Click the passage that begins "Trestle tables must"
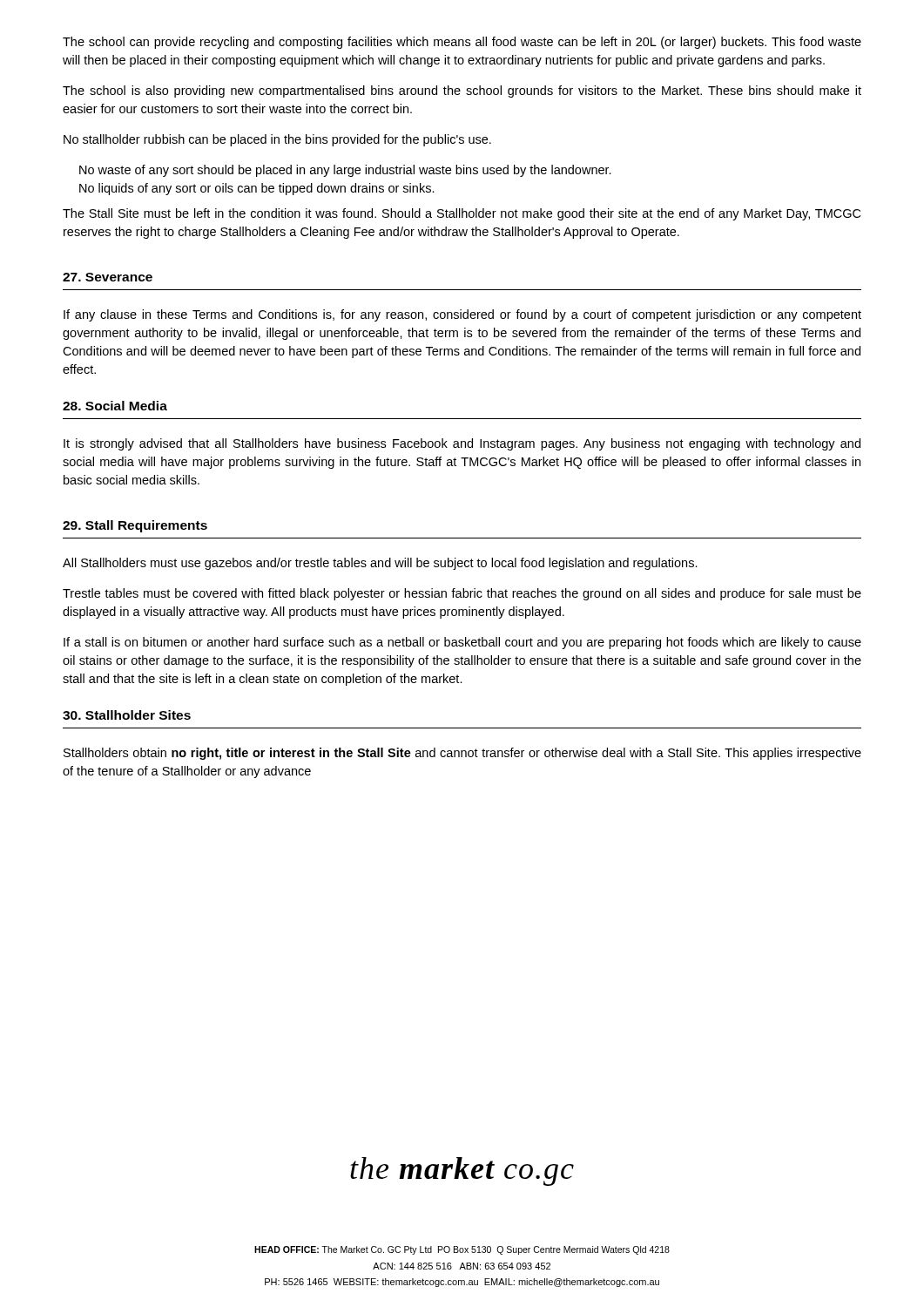Viewport: 924px width, 1307px height. point(462,603)
